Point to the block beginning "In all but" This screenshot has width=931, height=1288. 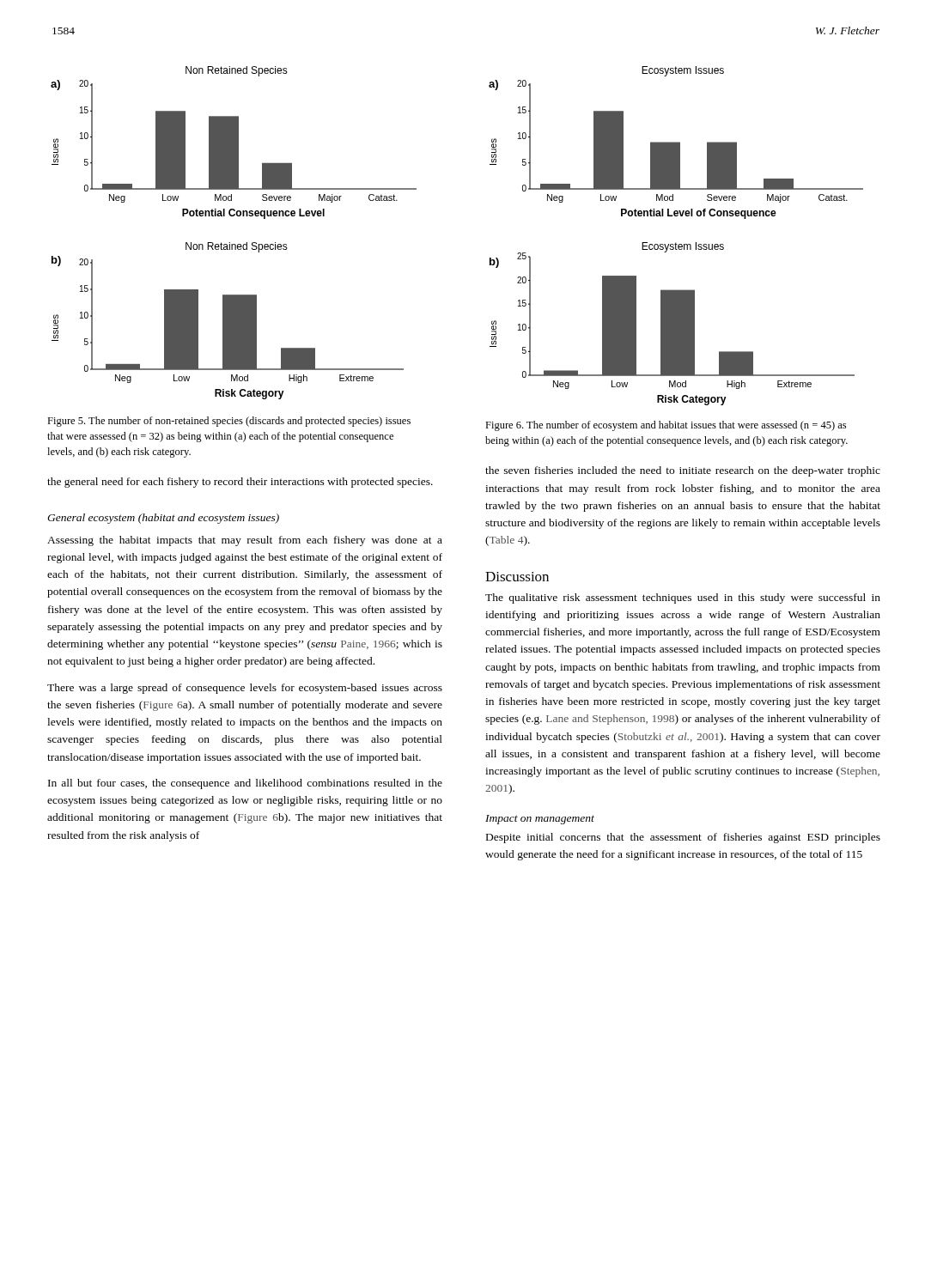pos(245,809)
